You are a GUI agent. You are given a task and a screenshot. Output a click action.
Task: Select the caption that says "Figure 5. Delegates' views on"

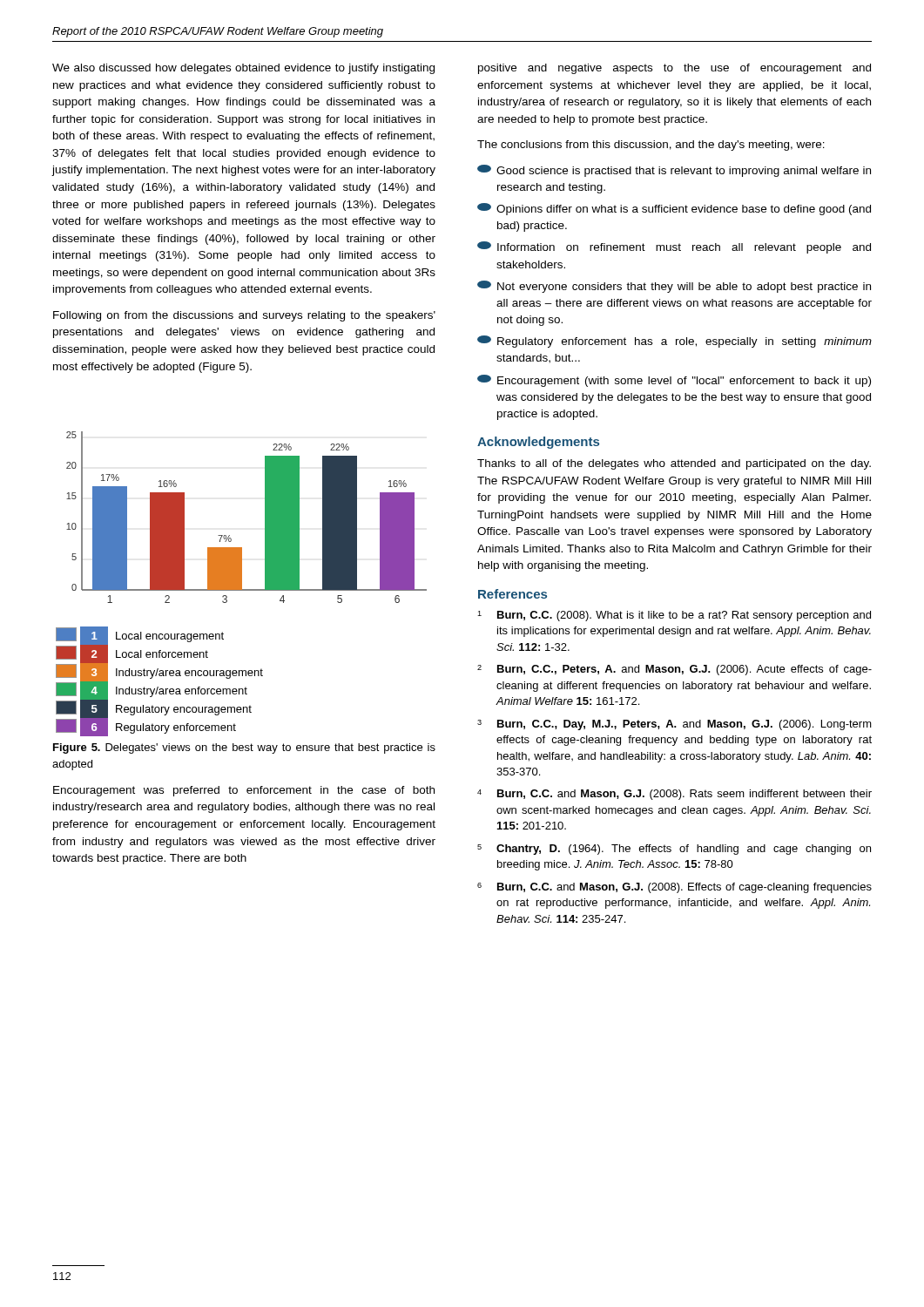244,756
